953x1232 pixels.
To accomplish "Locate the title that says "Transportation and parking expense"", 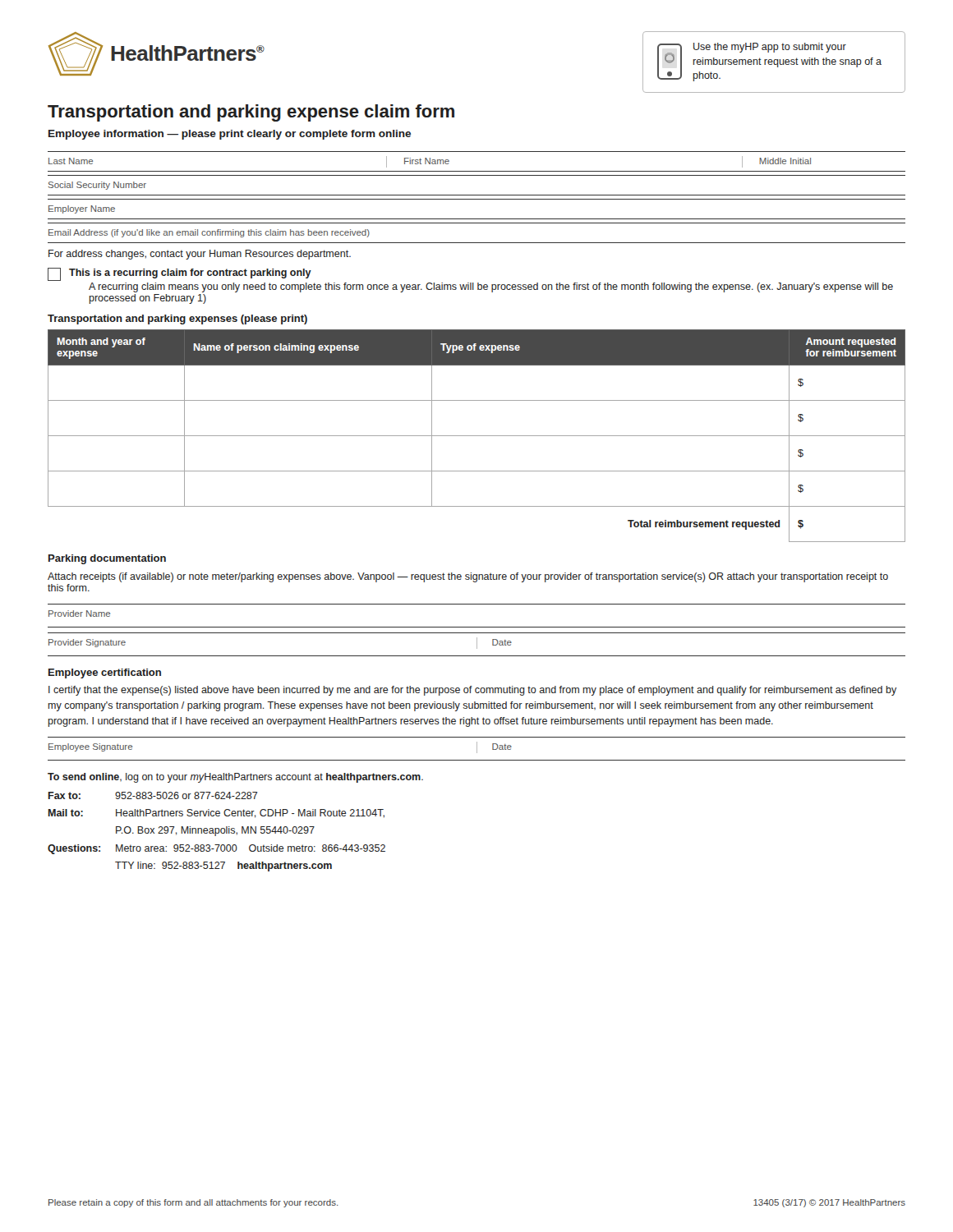I will click(x=252, y=111).
